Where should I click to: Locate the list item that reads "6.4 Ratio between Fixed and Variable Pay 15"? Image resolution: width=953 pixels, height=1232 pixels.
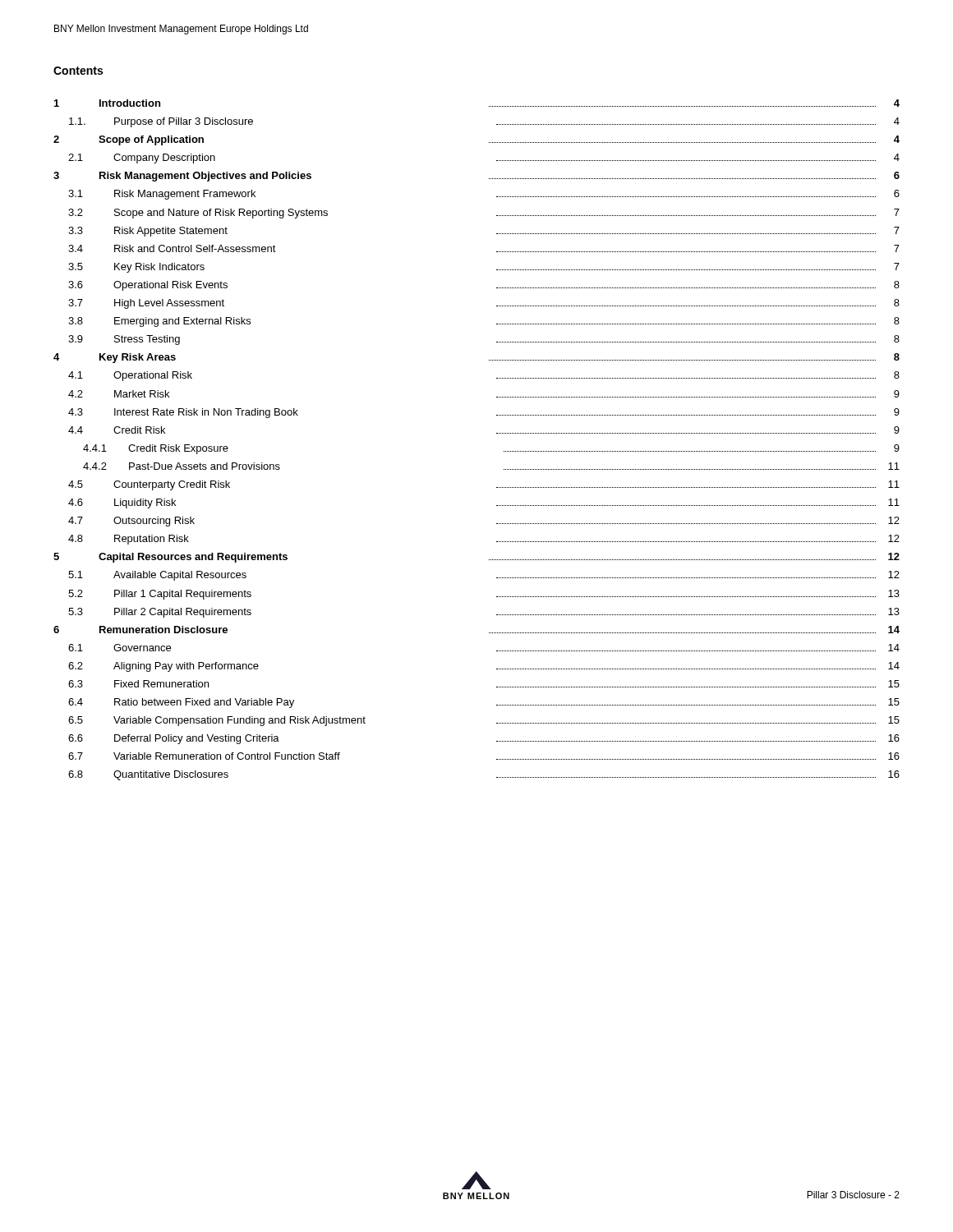click(x=209, y=703)
